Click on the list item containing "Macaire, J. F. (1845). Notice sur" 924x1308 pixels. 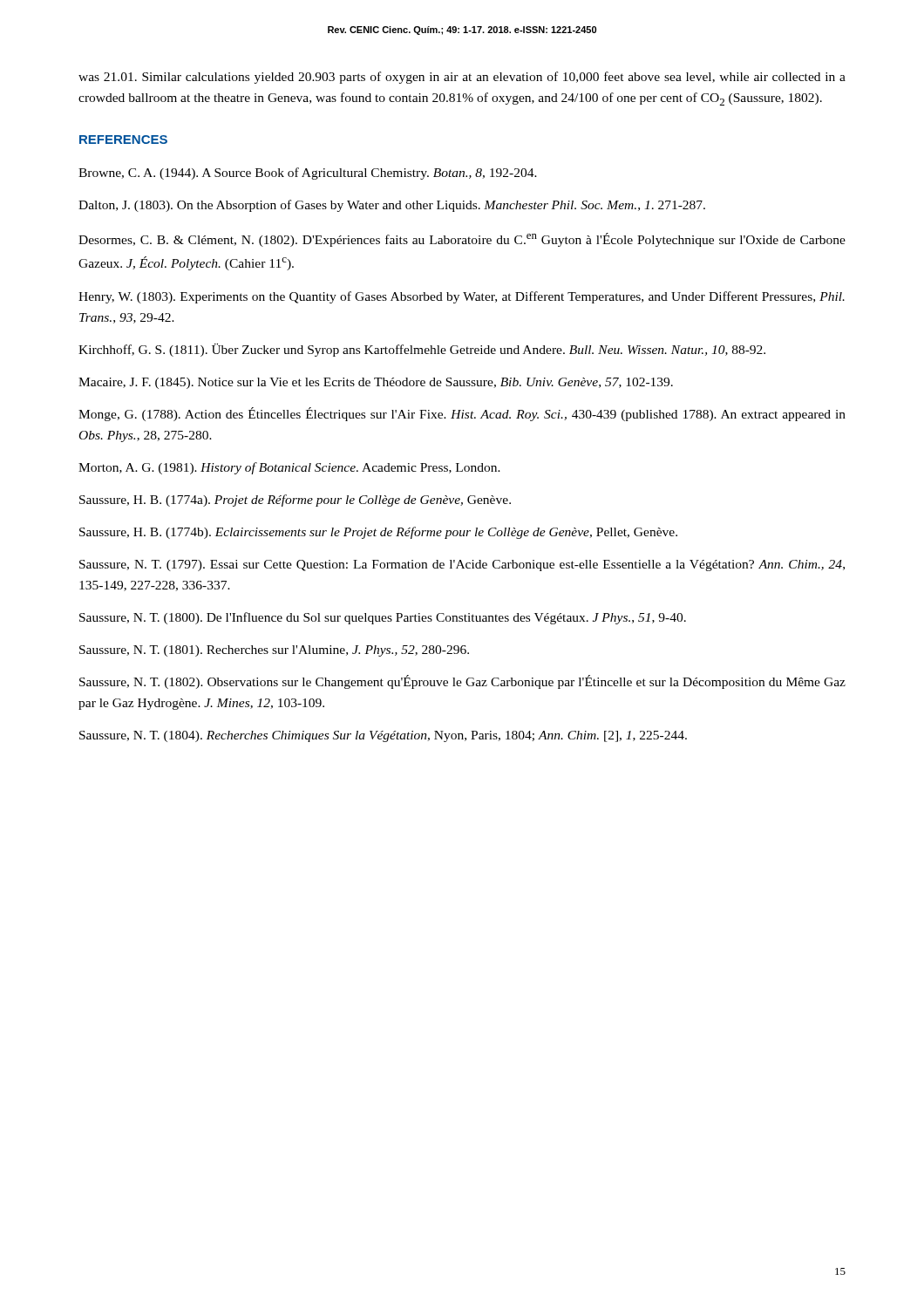tap(376, 381)
